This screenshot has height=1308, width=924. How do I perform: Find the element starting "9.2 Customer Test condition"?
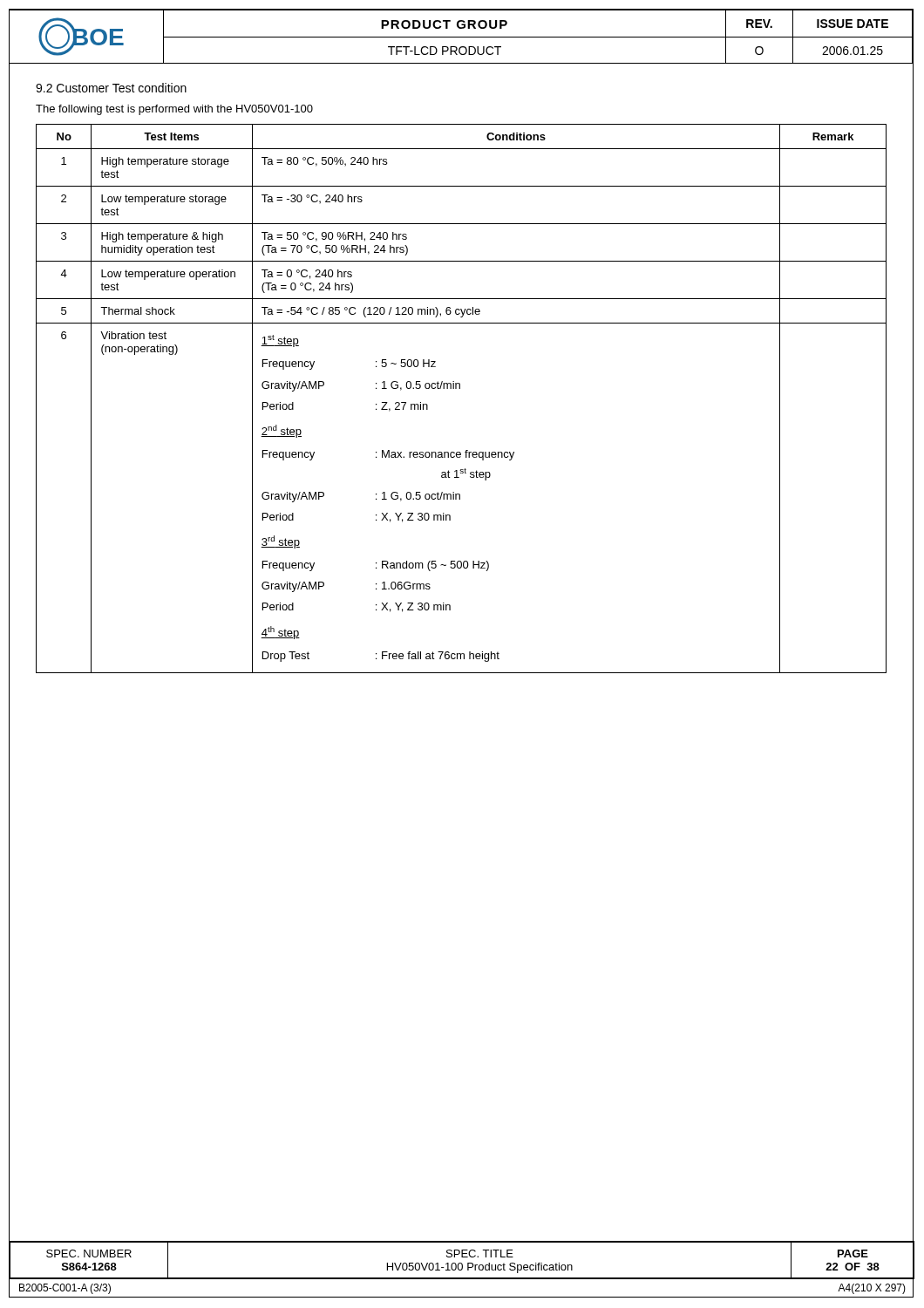pyautogui.click(x=111, y=88)
